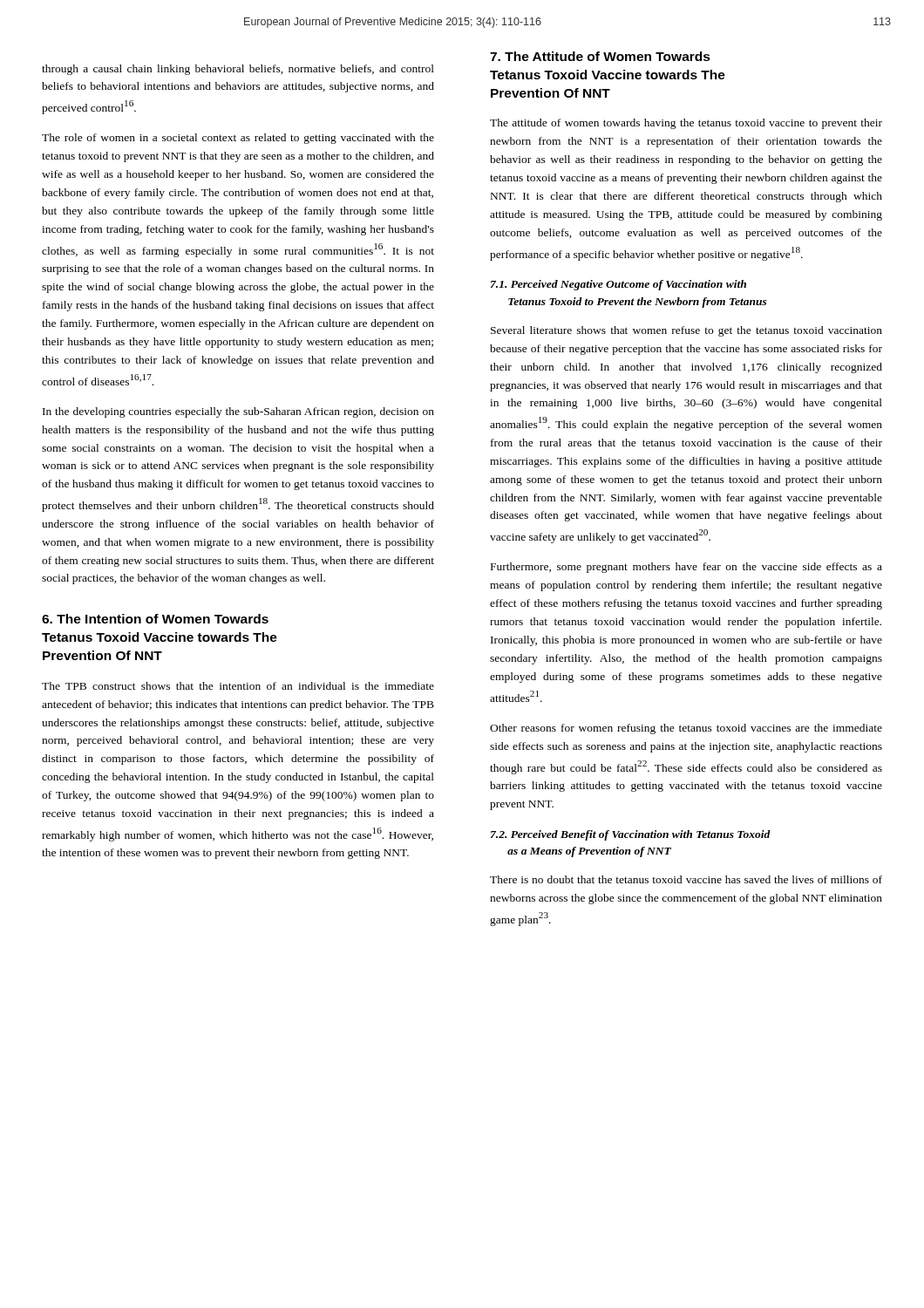Locate the block of text that opens with "through a causal chain"
Image resolution: width=924 pixels, height=1308 pixels.
(238, 324)
